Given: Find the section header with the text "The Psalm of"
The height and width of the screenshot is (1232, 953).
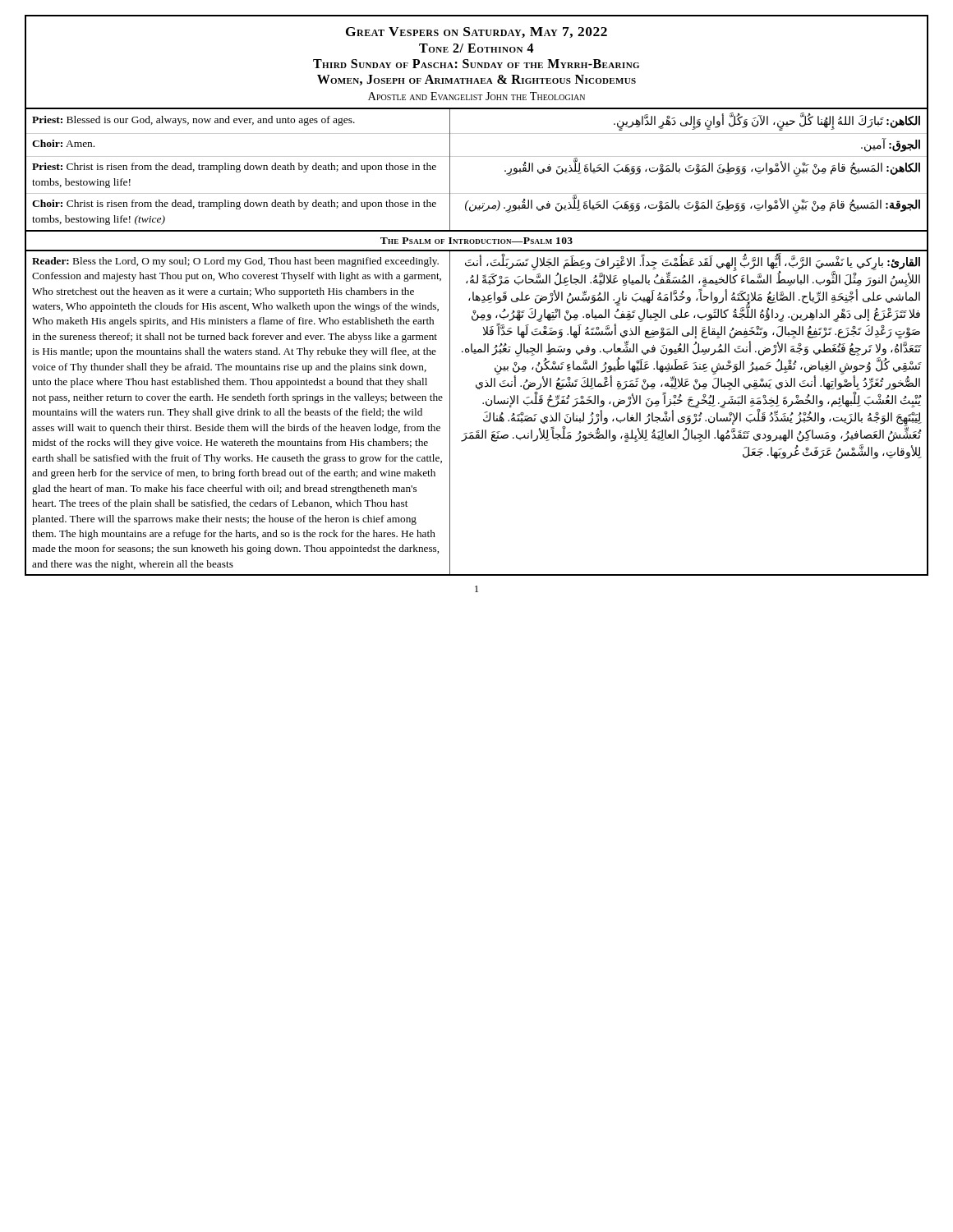Looking at the screenshot, I should pyautogui.click(x=476, y=240).
